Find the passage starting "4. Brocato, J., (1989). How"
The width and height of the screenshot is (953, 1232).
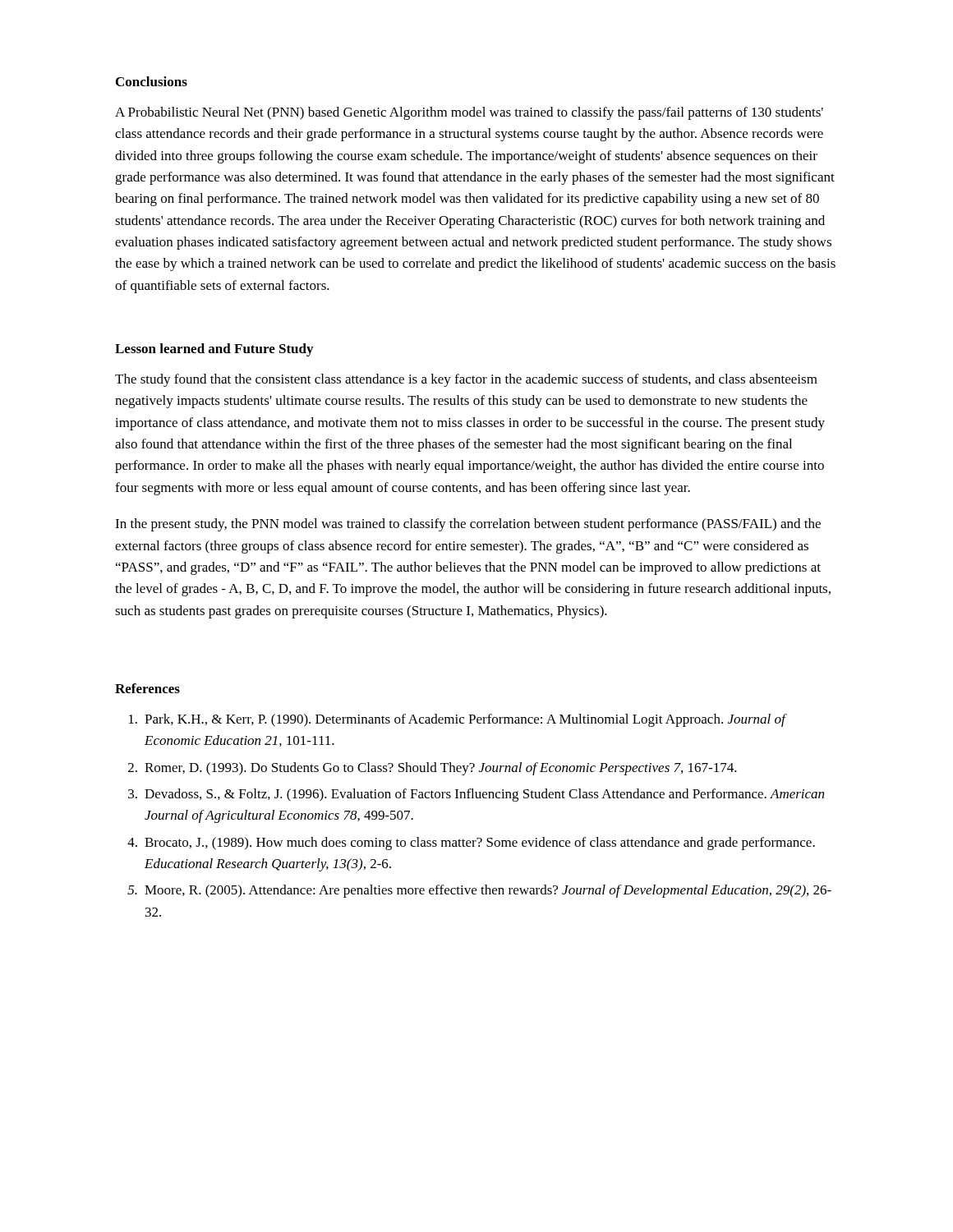(476, 853)
